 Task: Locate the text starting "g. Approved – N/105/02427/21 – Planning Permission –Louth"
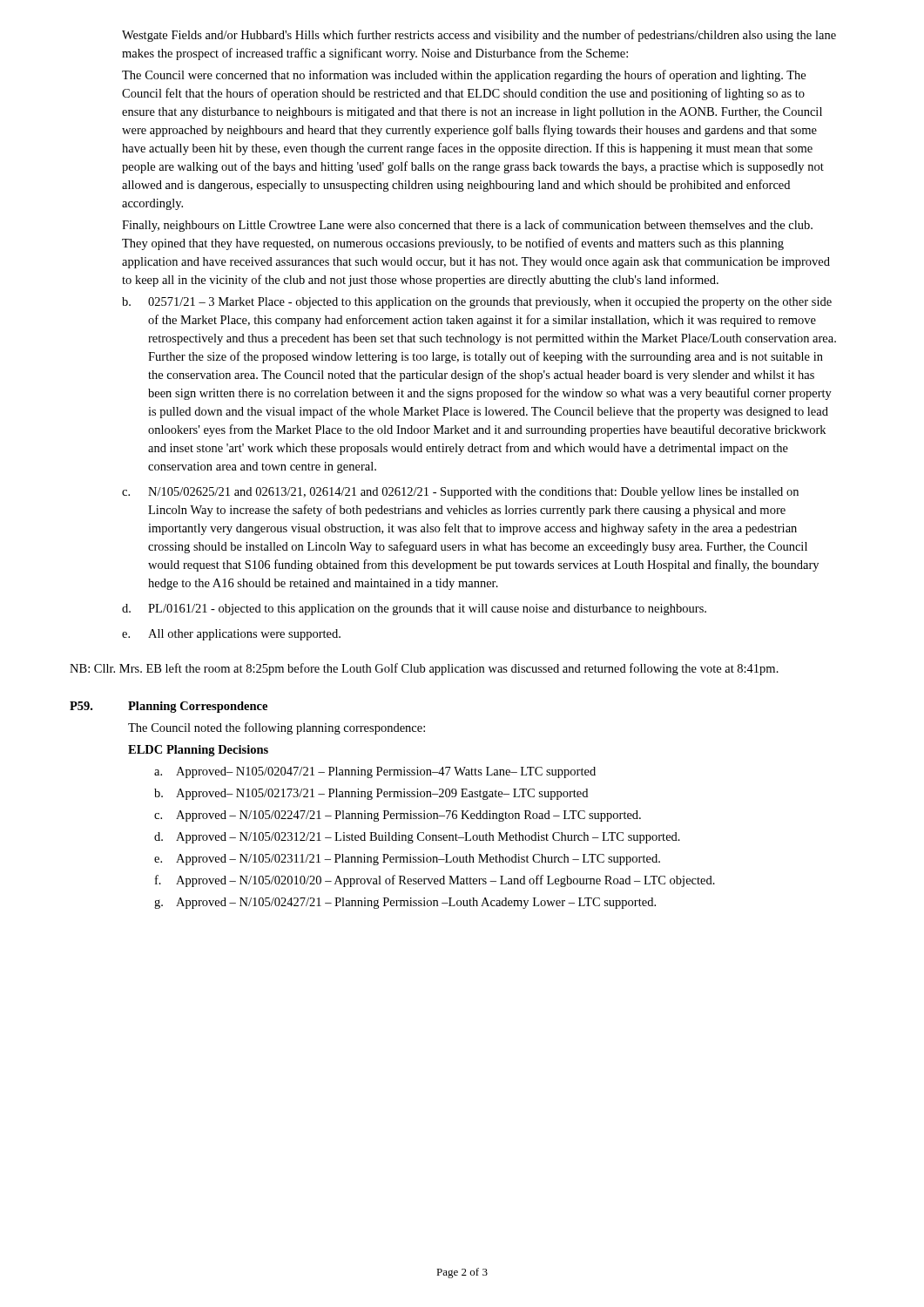point(504,902)
